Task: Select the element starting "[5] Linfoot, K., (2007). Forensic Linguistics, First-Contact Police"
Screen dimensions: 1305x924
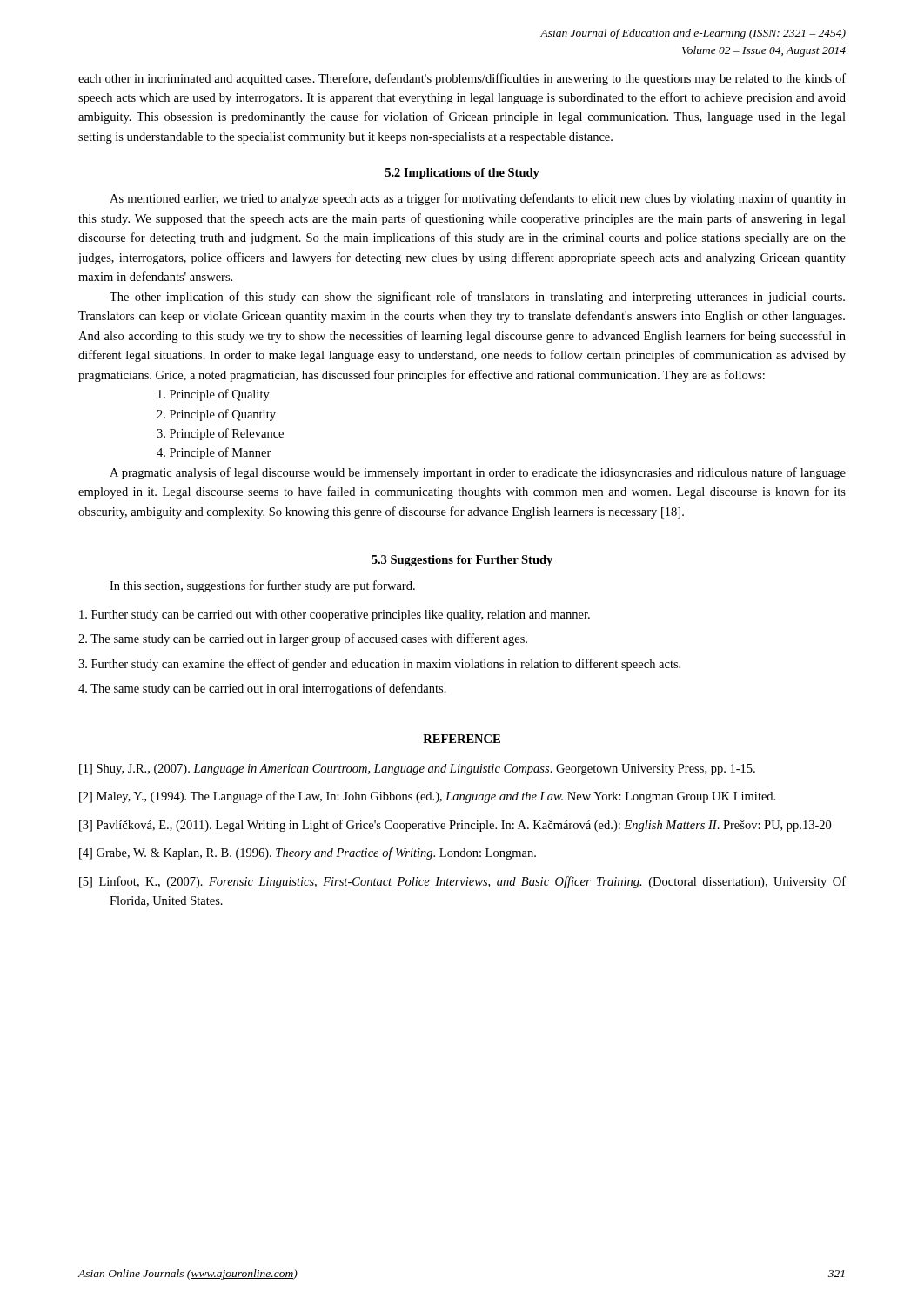Action: click(x=462, y=891)
